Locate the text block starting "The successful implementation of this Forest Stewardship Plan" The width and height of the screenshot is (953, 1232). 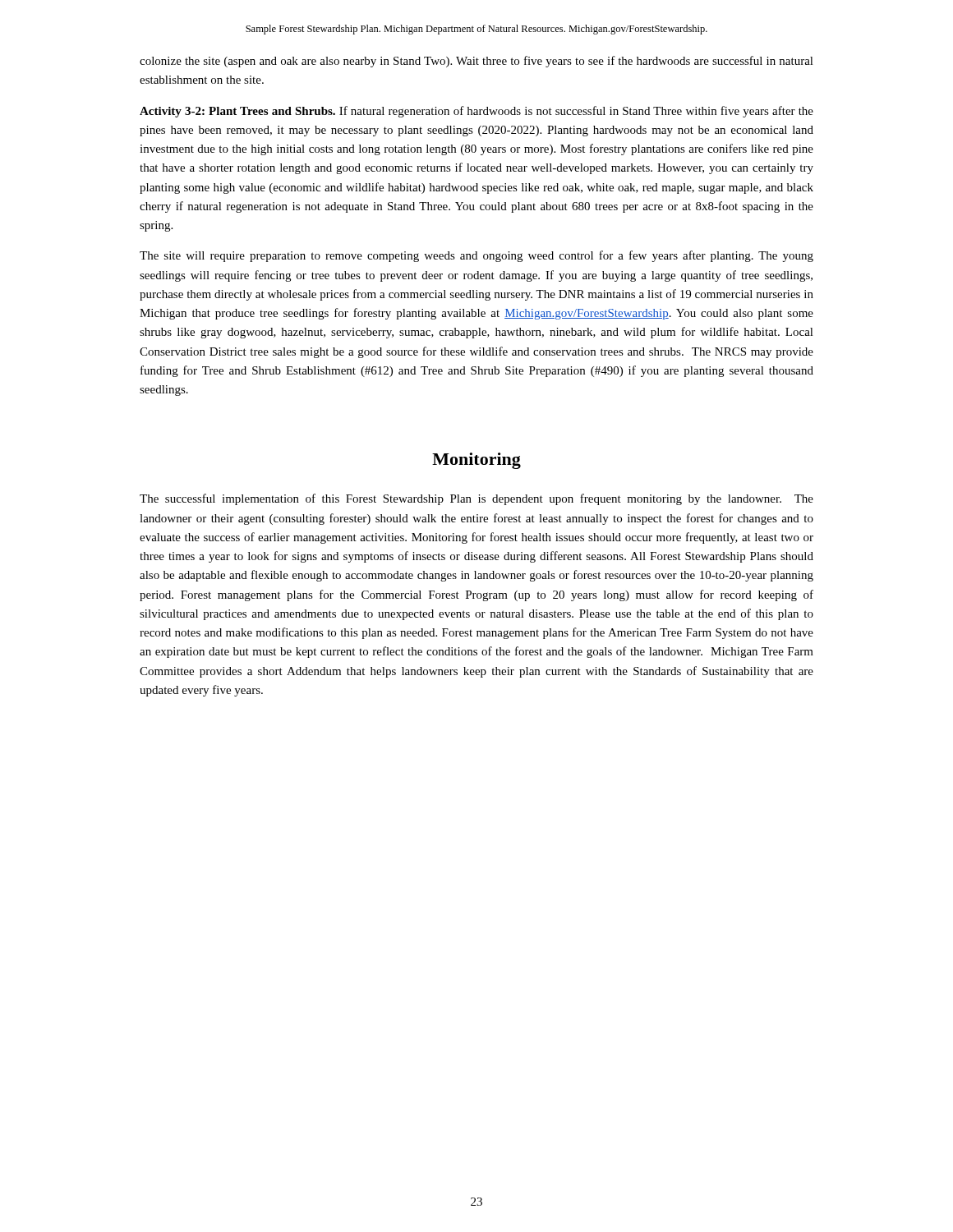[x=476, y=594]
